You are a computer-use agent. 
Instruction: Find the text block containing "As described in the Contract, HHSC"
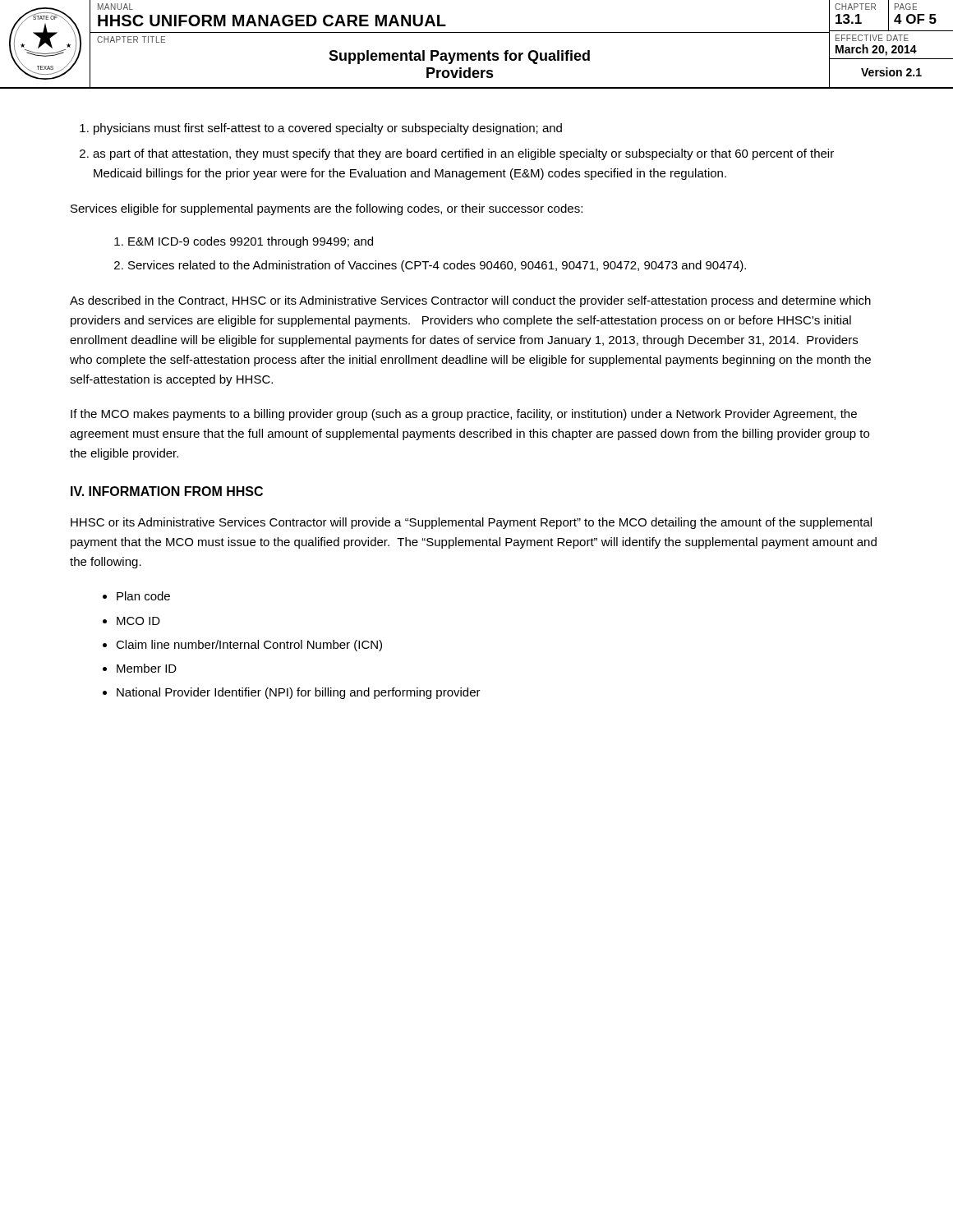click(x=471, y=340)
